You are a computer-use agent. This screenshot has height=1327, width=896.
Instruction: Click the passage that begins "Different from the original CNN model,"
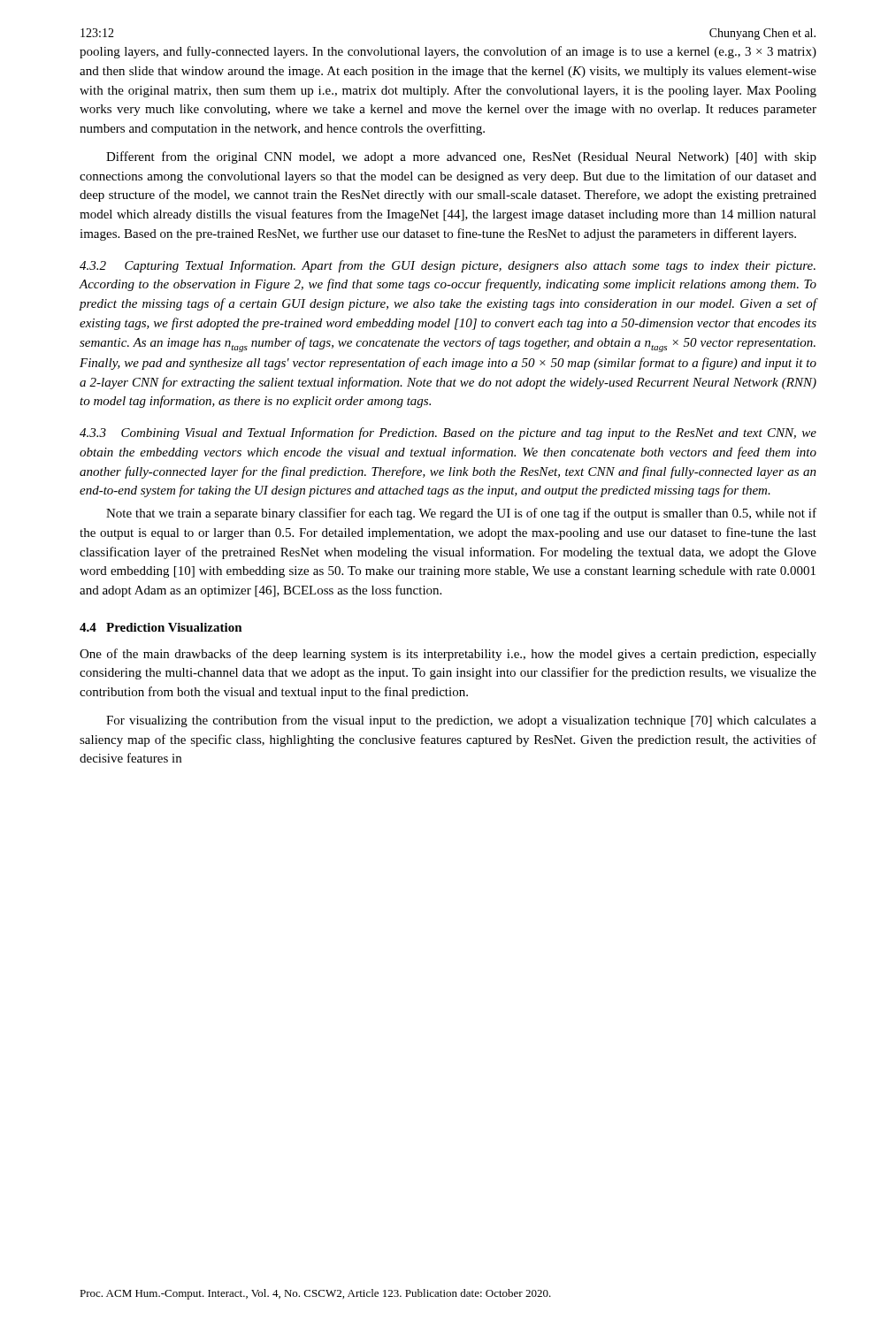point(448,196)
